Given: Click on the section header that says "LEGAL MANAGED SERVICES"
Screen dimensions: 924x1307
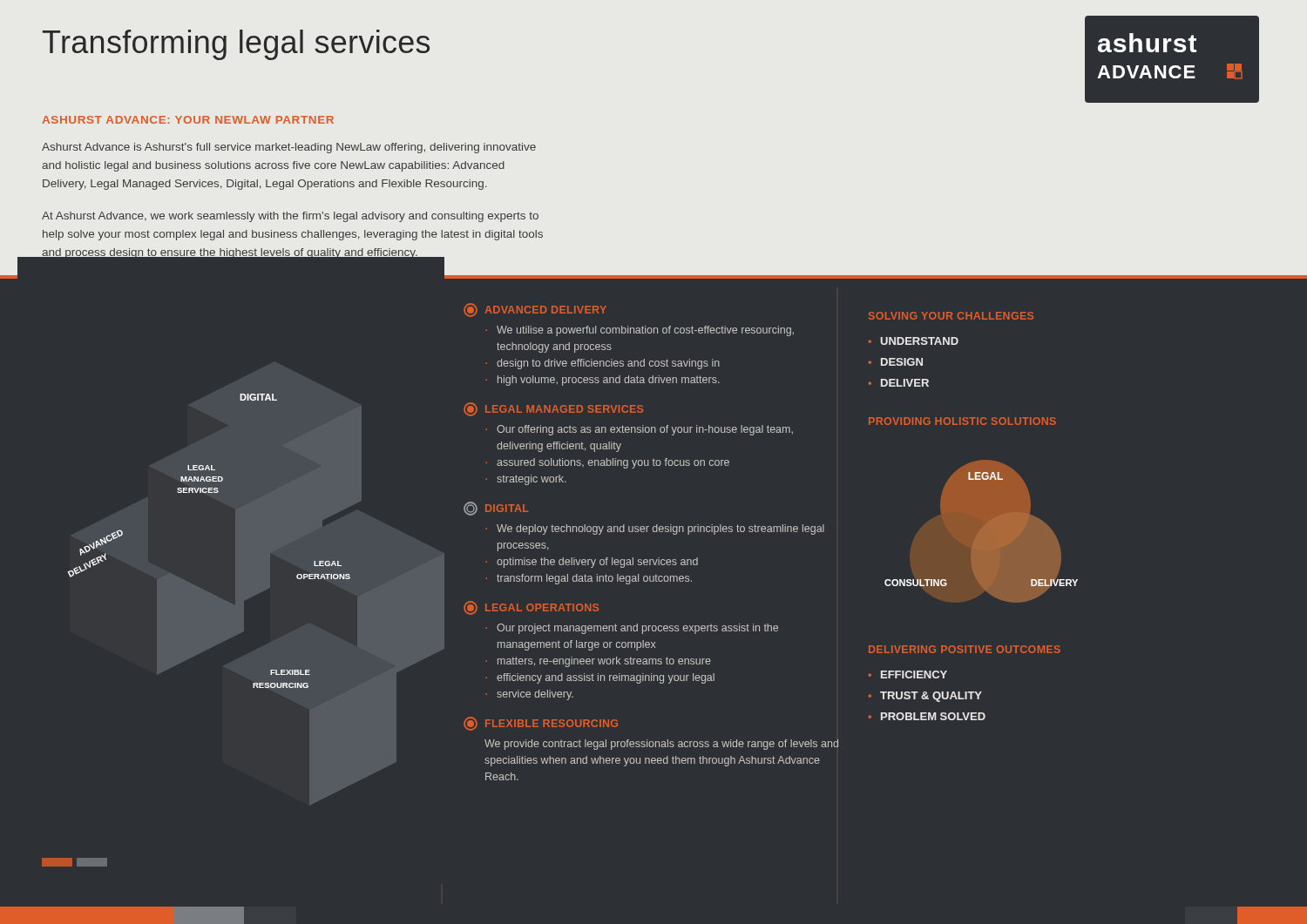Looking at the screenshot, I should (554, 409).
